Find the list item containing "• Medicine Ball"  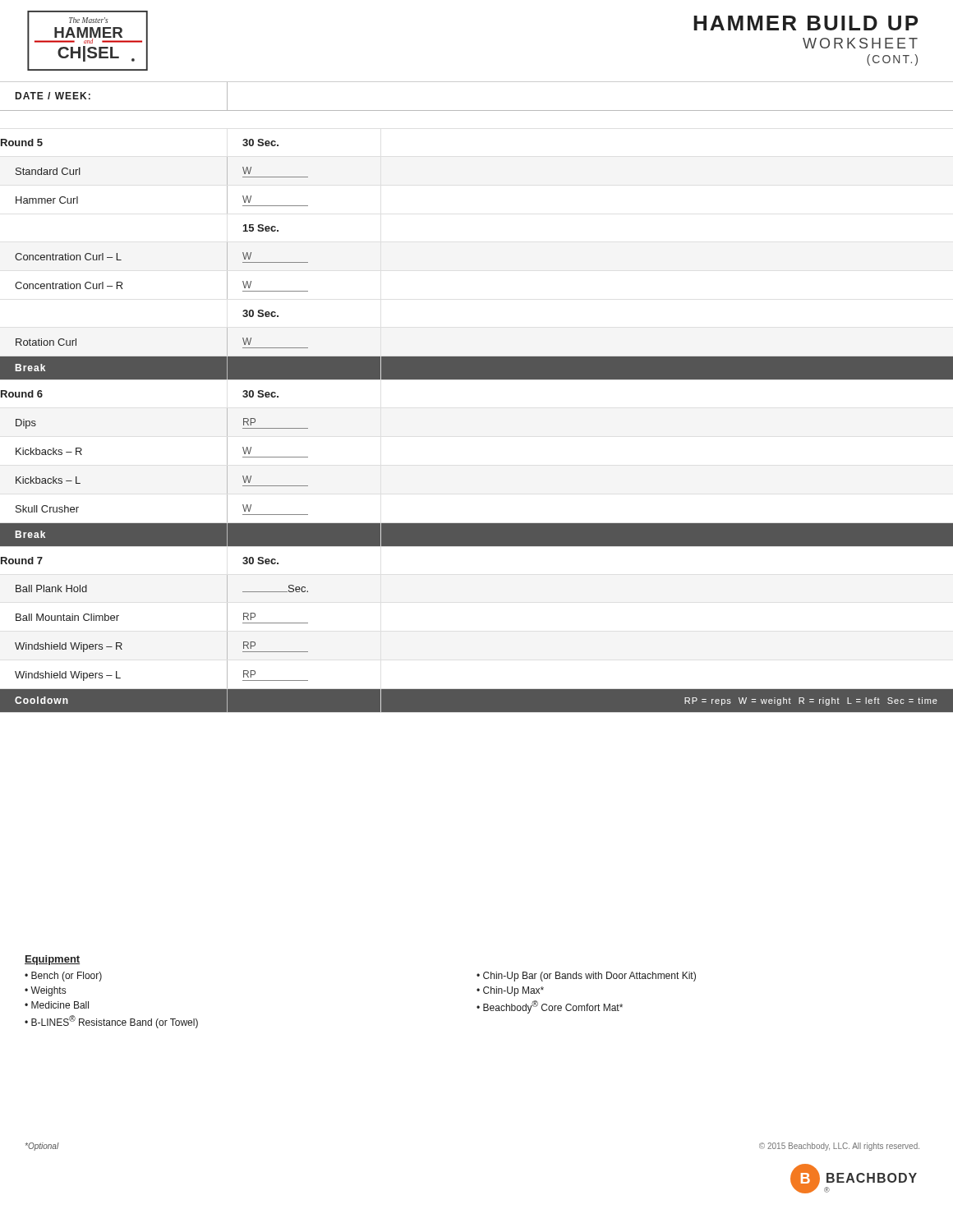pyautogui.click(x=57, y=1005)
